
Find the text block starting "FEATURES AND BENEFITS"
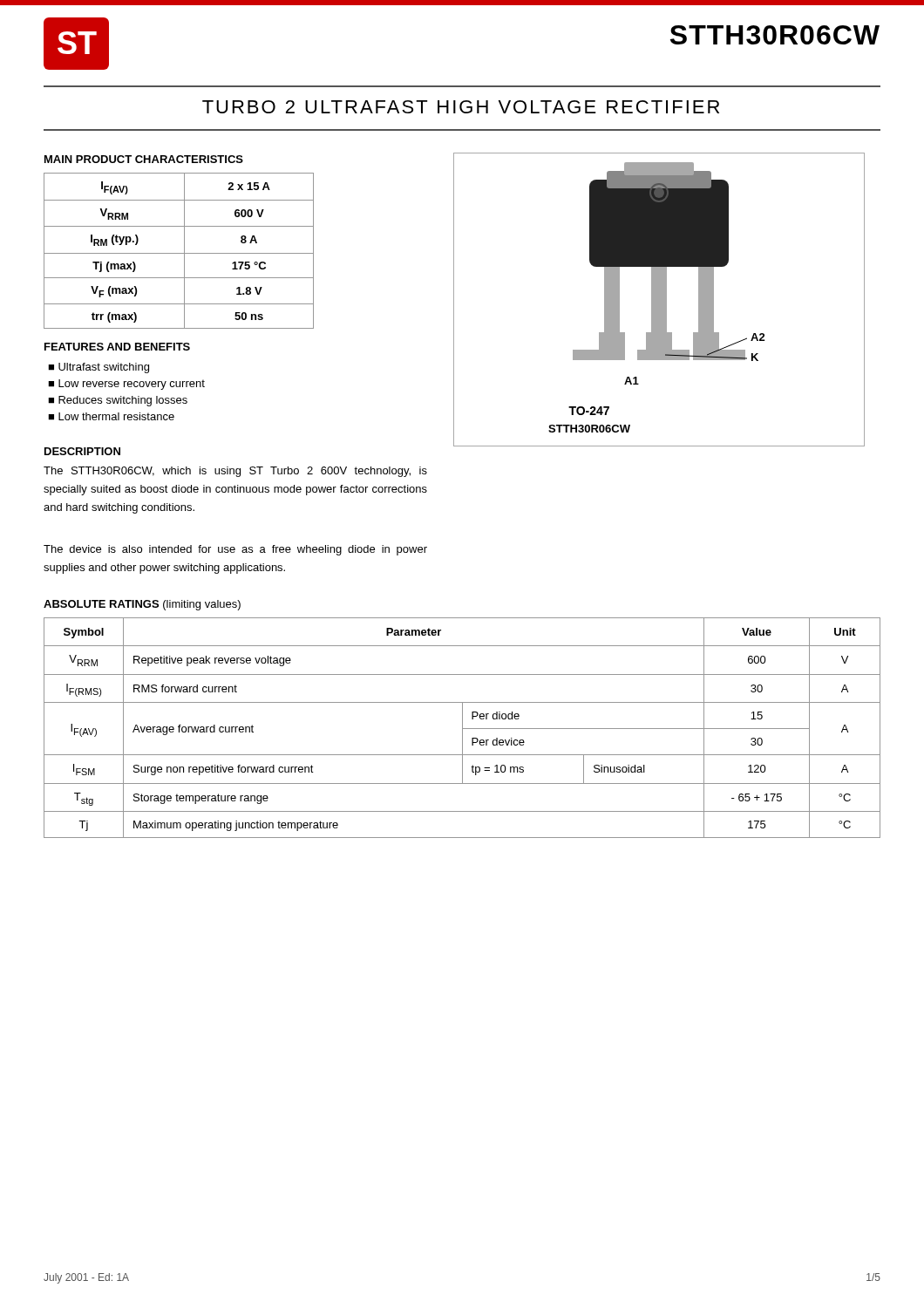(x=117, y=347)
